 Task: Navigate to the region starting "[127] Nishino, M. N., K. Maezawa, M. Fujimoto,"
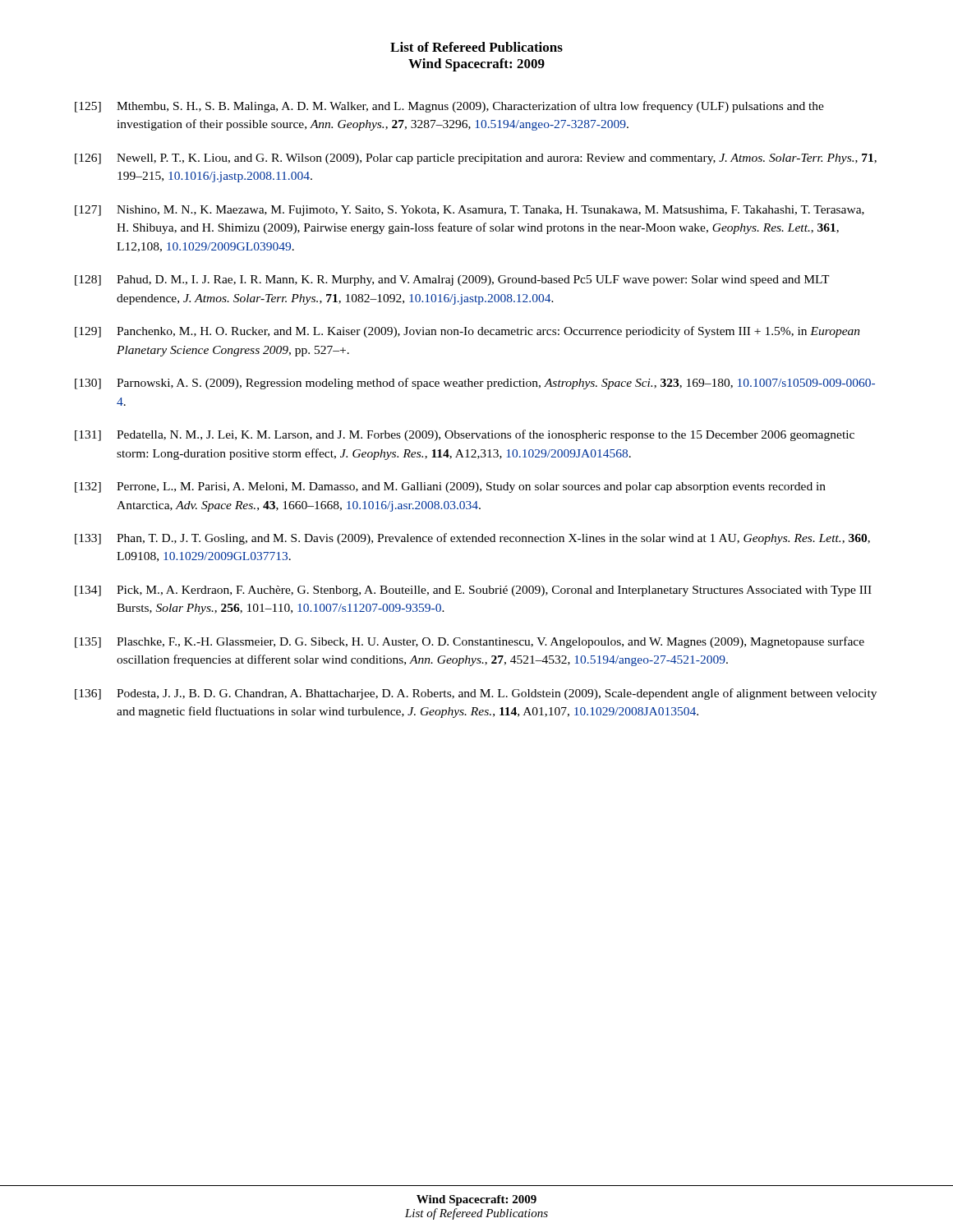coord(476,228)
